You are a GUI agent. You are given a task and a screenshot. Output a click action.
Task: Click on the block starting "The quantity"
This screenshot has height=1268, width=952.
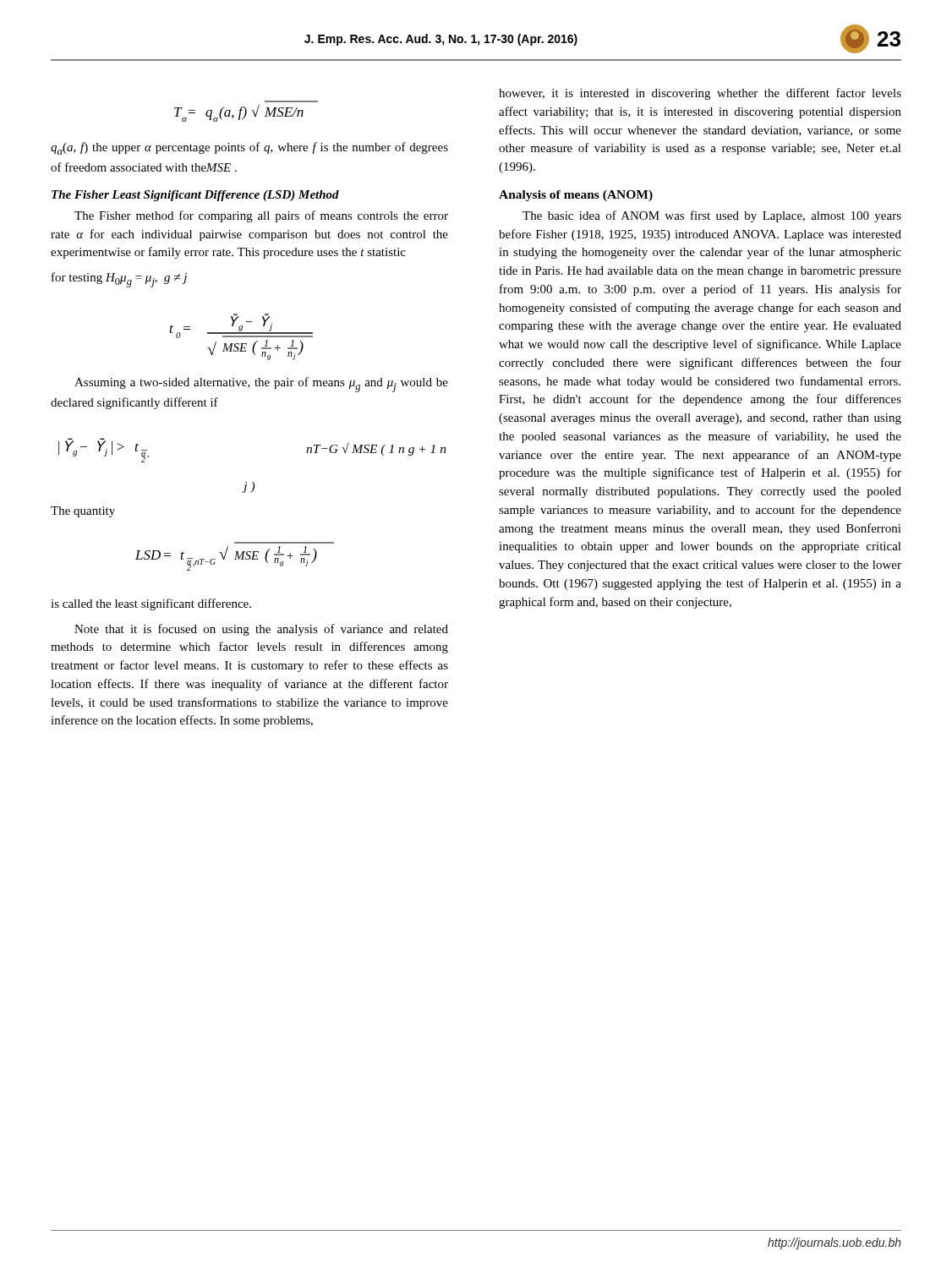point(83,512)
